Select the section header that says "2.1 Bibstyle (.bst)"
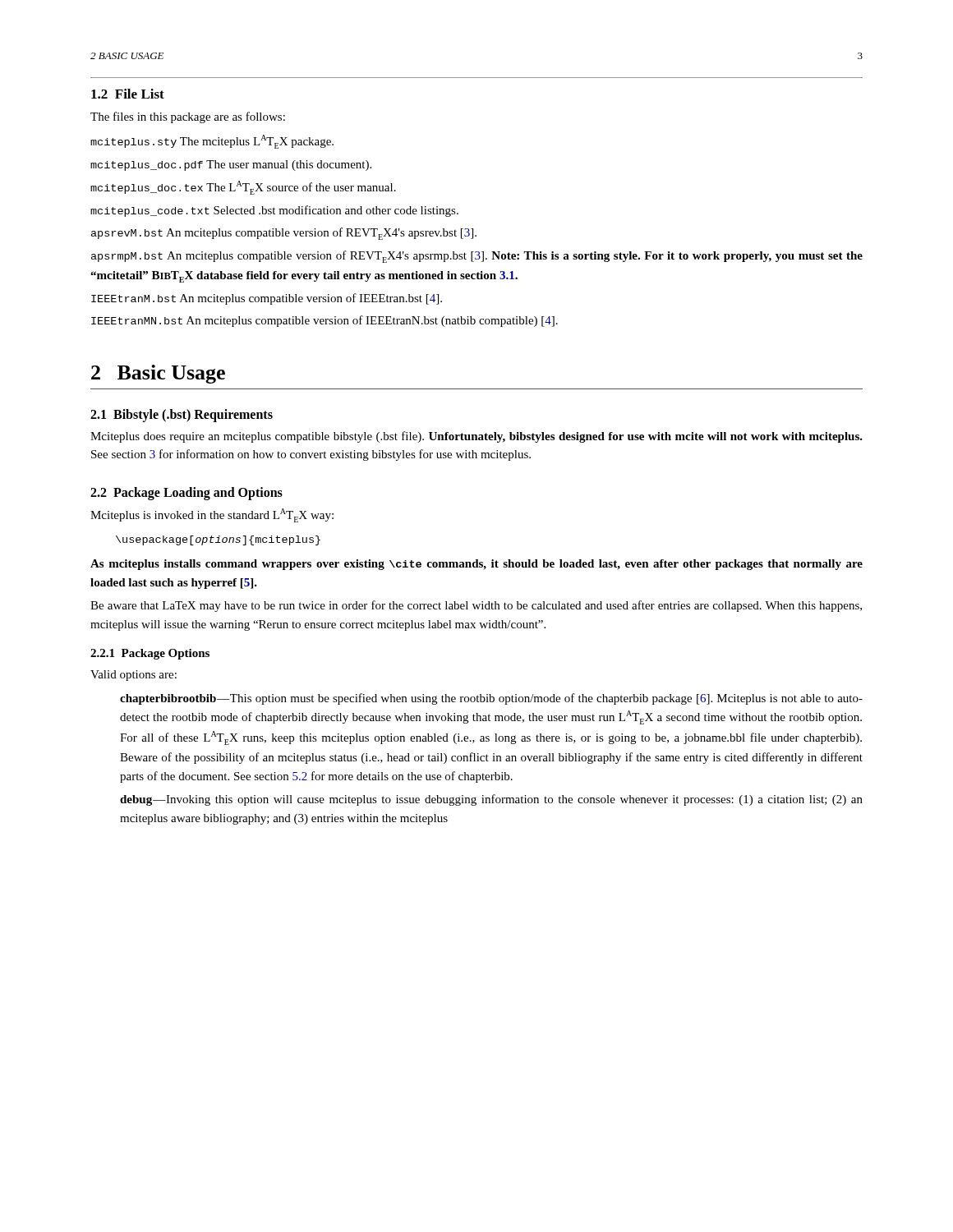This screenshot has width=953, height=1232. [x=182, y=416]
